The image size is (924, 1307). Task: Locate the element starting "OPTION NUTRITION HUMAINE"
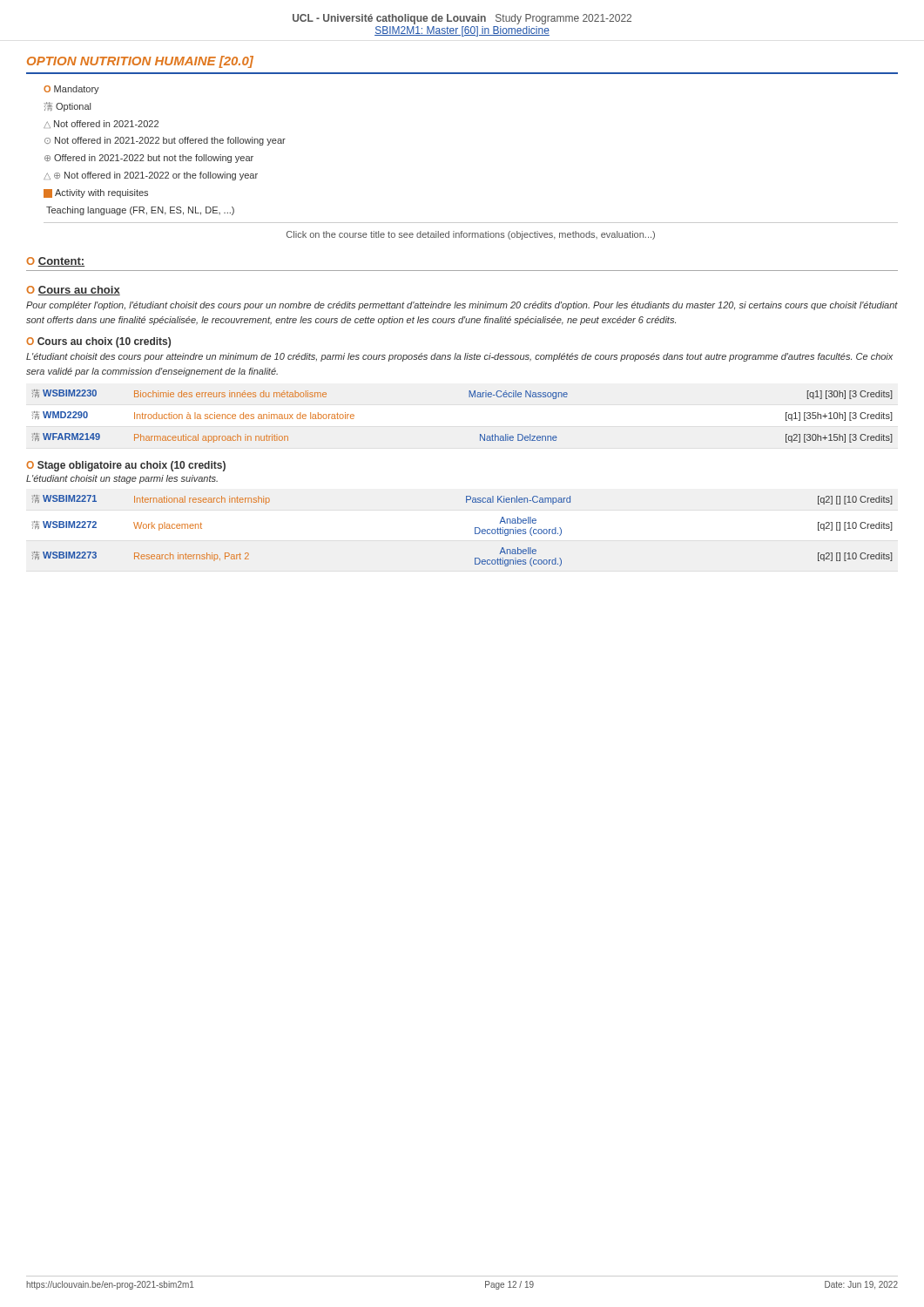tap(140, 61)
